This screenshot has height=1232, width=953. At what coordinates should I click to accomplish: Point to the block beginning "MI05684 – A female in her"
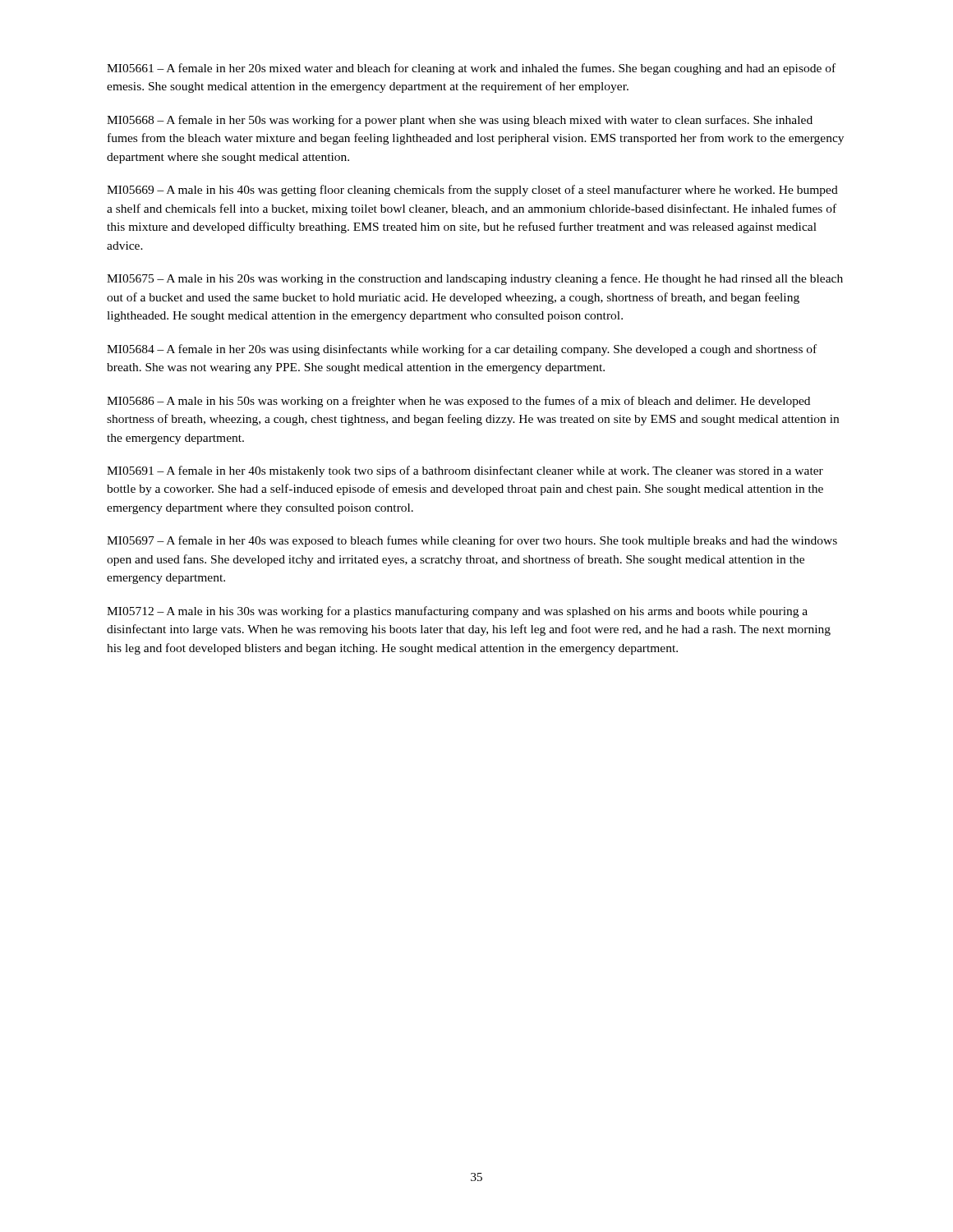tap(462, 358)
